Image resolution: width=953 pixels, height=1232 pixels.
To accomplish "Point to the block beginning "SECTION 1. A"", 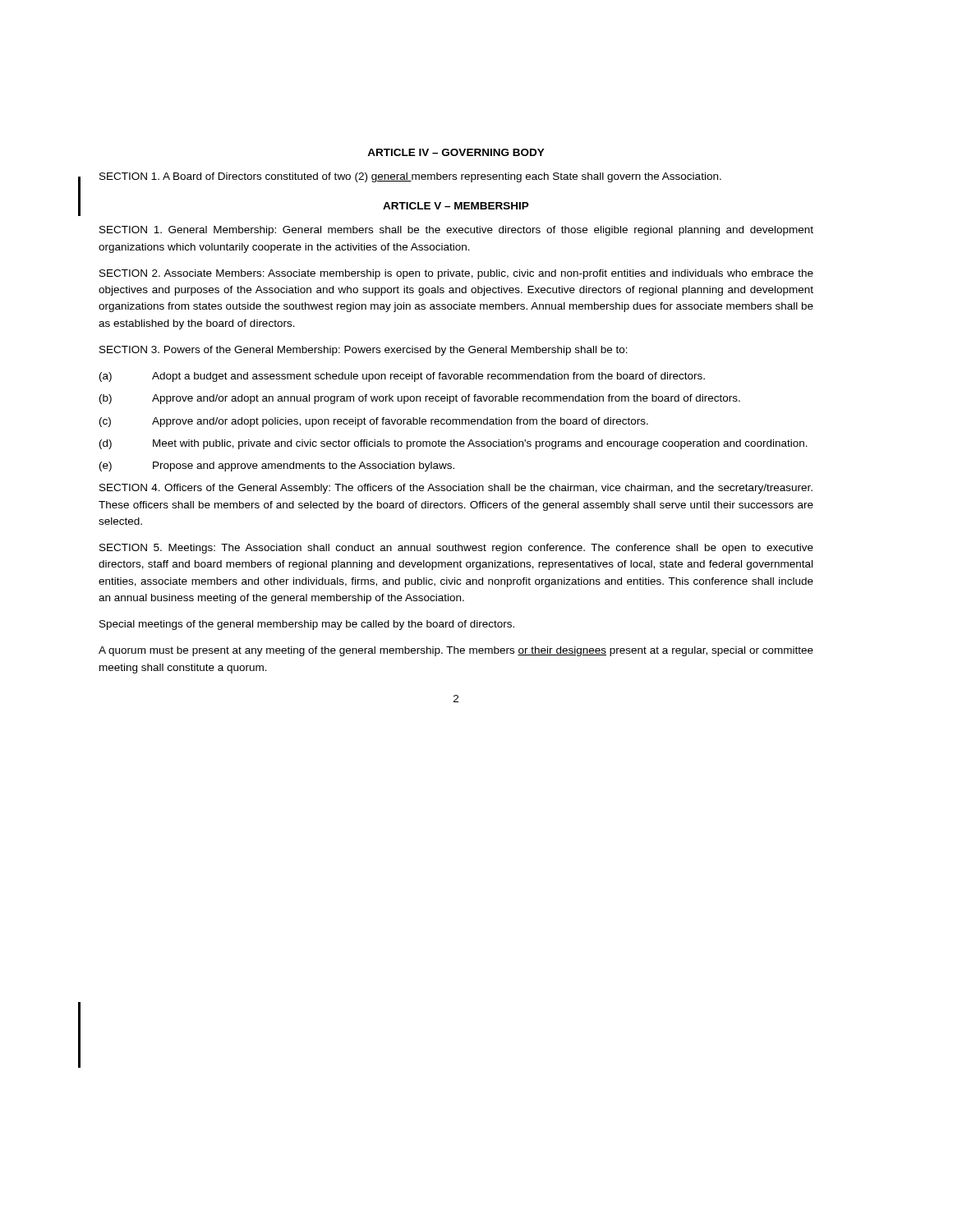I will point(410,176).
